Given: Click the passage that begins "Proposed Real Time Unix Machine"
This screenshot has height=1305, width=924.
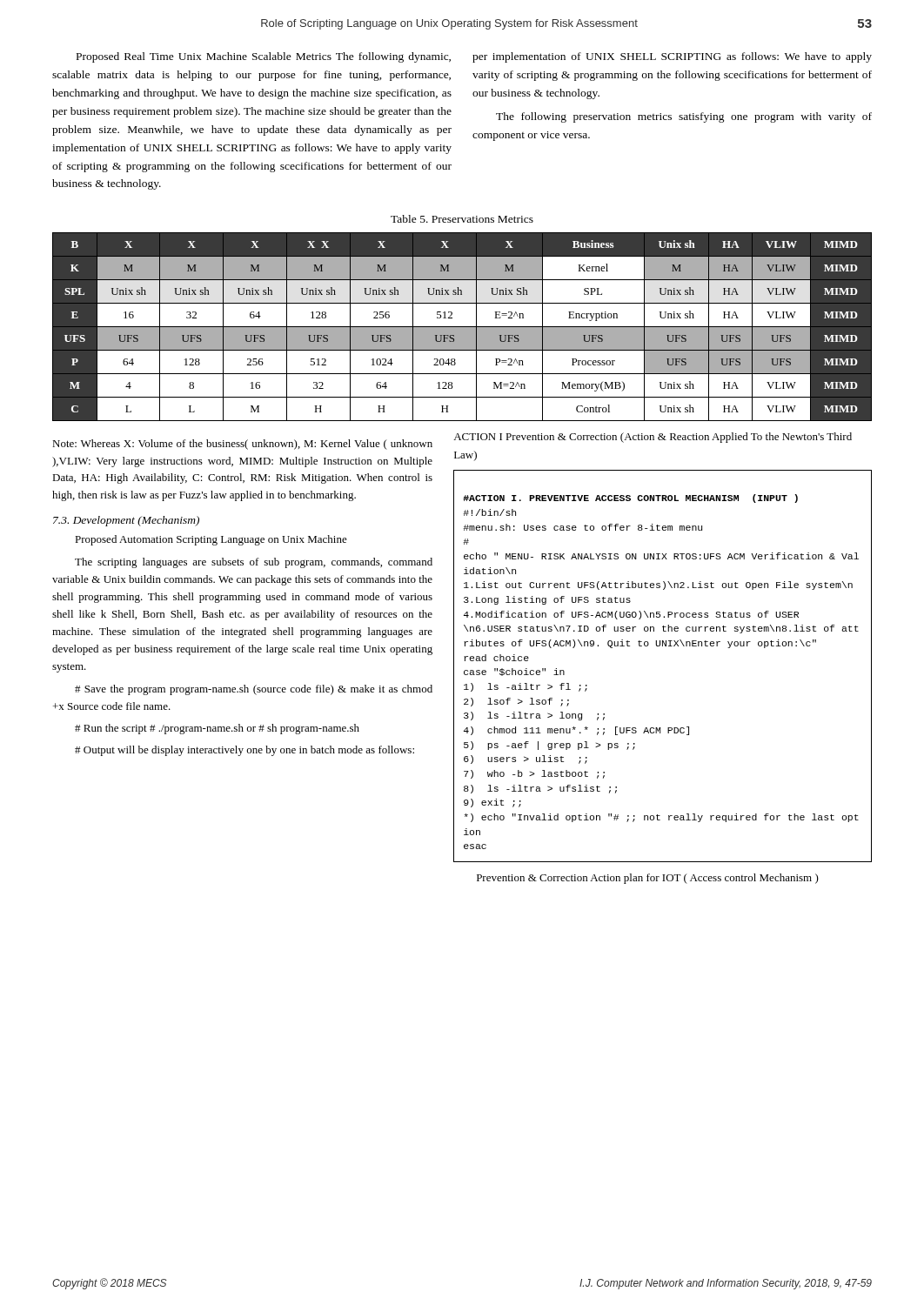Looking at the screenshot, I should click(x=252, y=121).
